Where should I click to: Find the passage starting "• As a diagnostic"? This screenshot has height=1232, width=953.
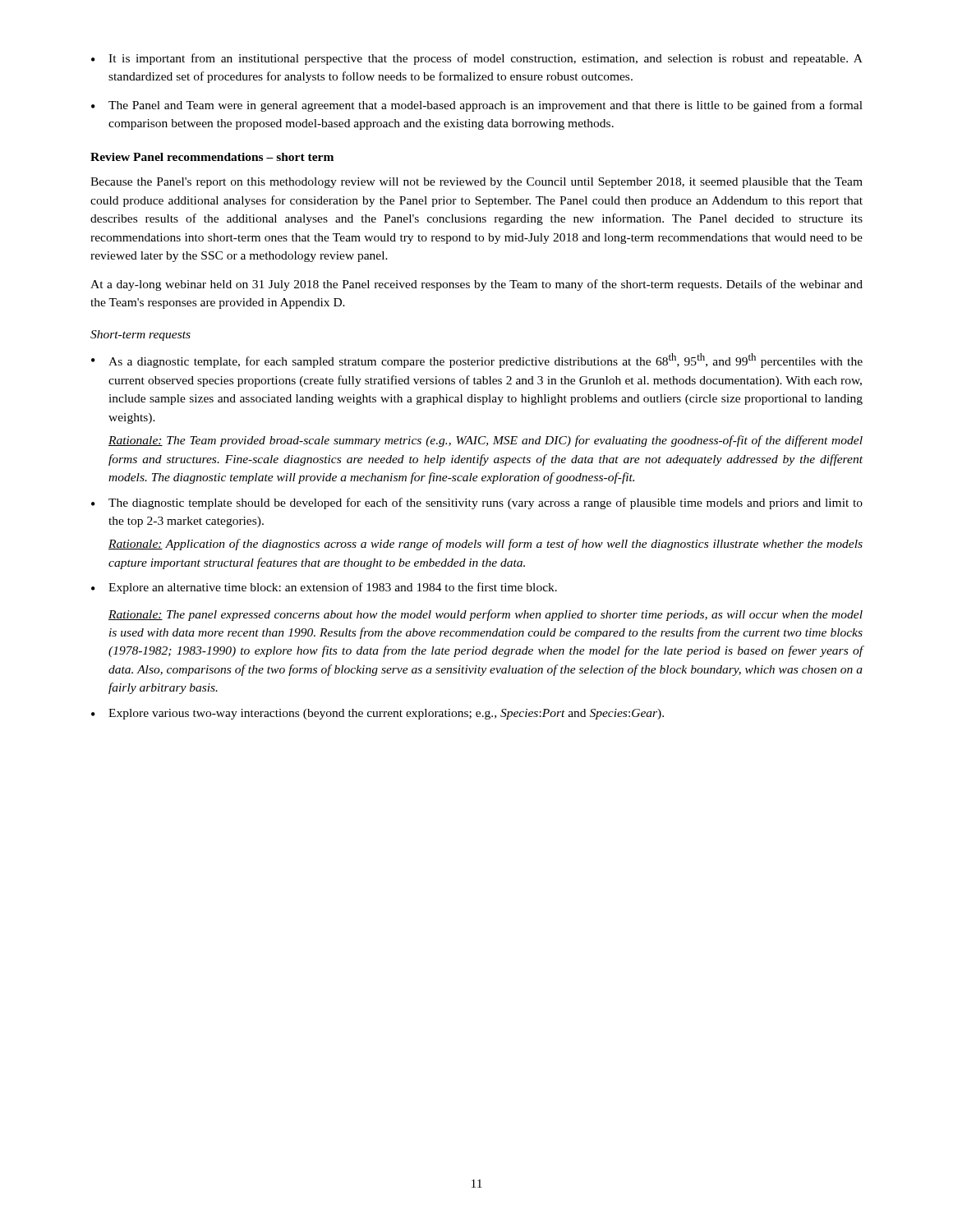coord(476,388)
